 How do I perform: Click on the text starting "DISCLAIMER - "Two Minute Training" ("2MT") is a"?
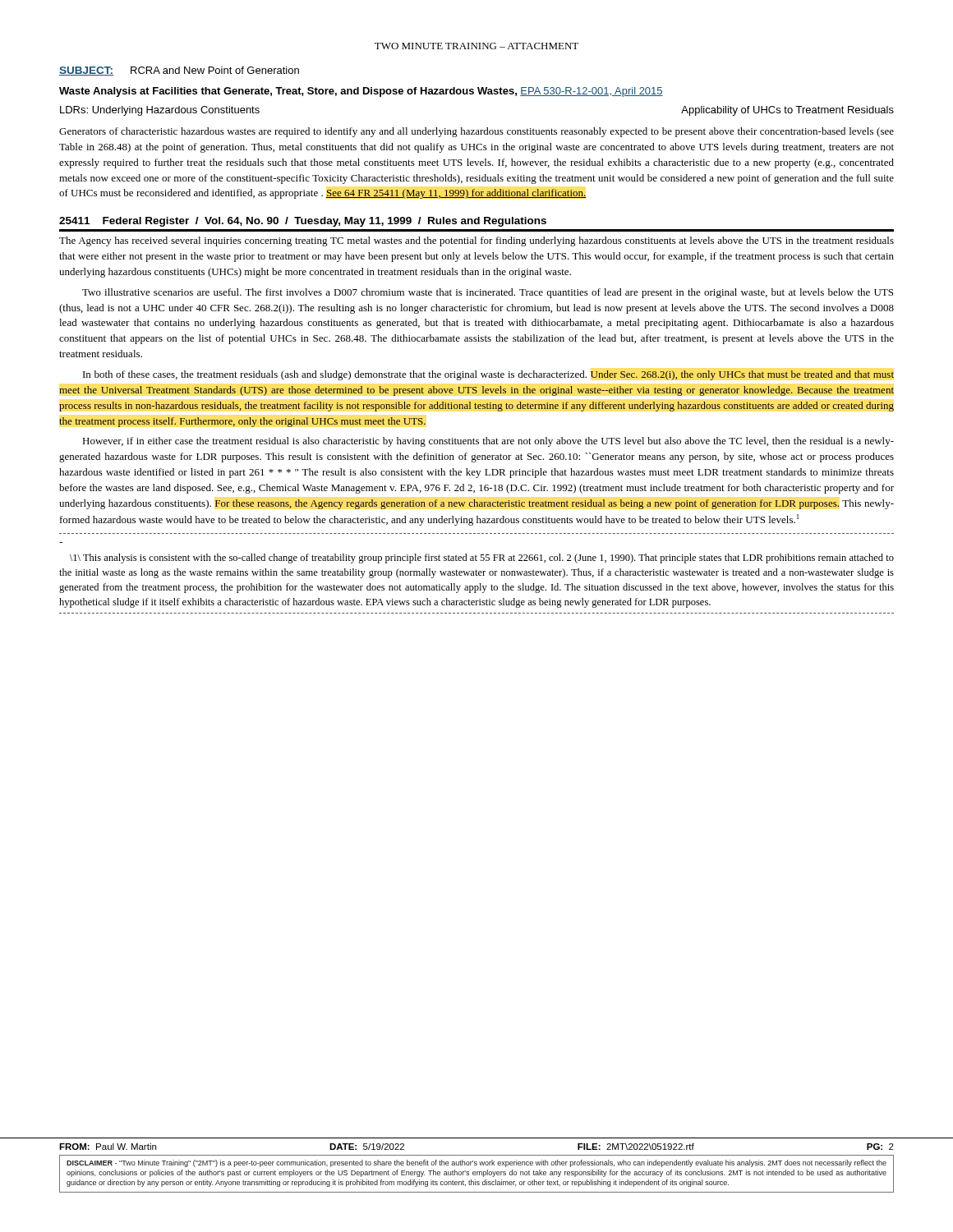point(476,1173)
